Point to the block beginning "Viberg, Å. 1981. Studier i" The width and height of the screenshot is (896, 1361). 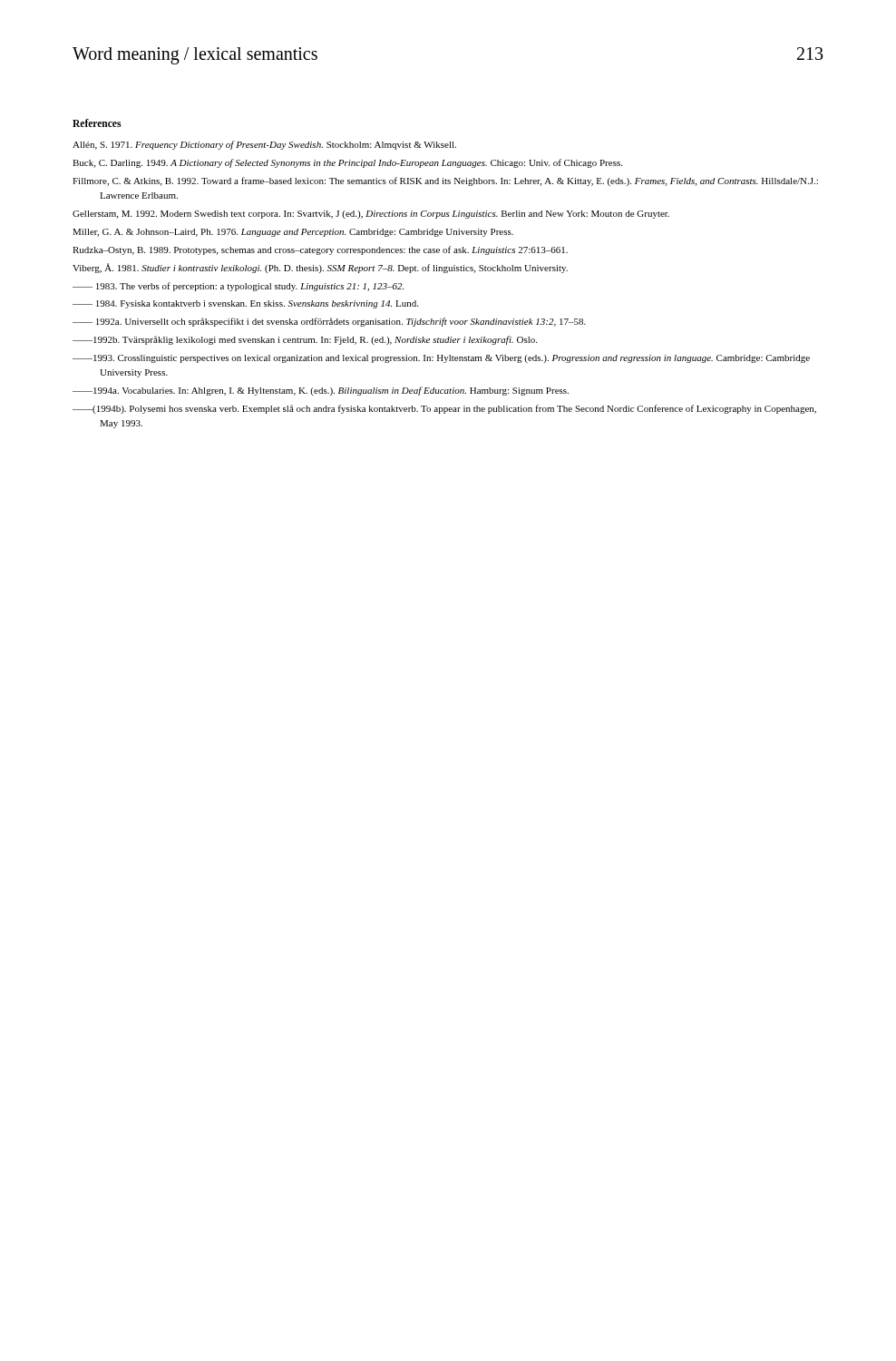click(x=320, y=267)
